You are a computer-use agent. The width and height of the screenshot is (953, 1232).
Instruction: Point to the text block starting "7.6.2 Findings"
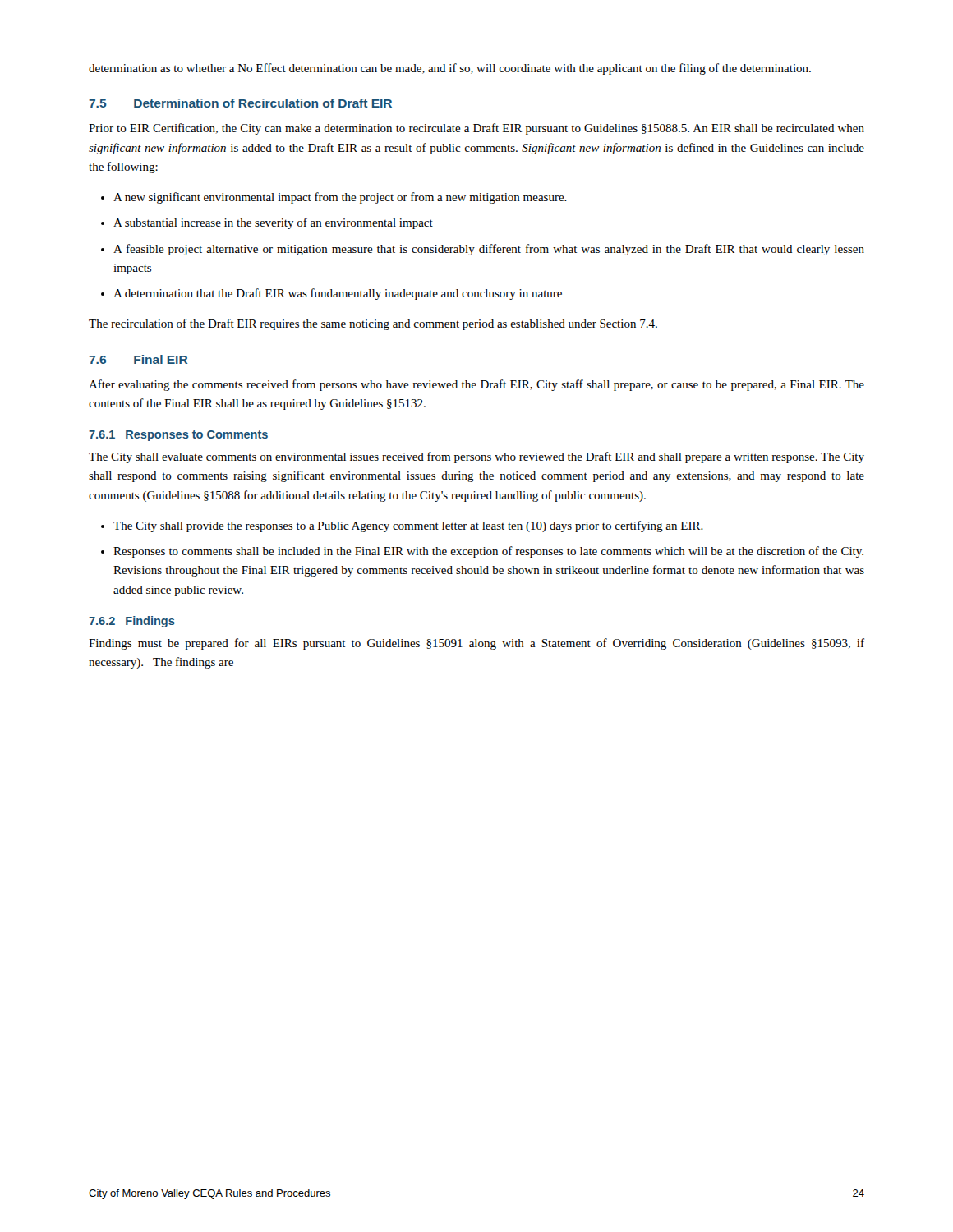132,622
